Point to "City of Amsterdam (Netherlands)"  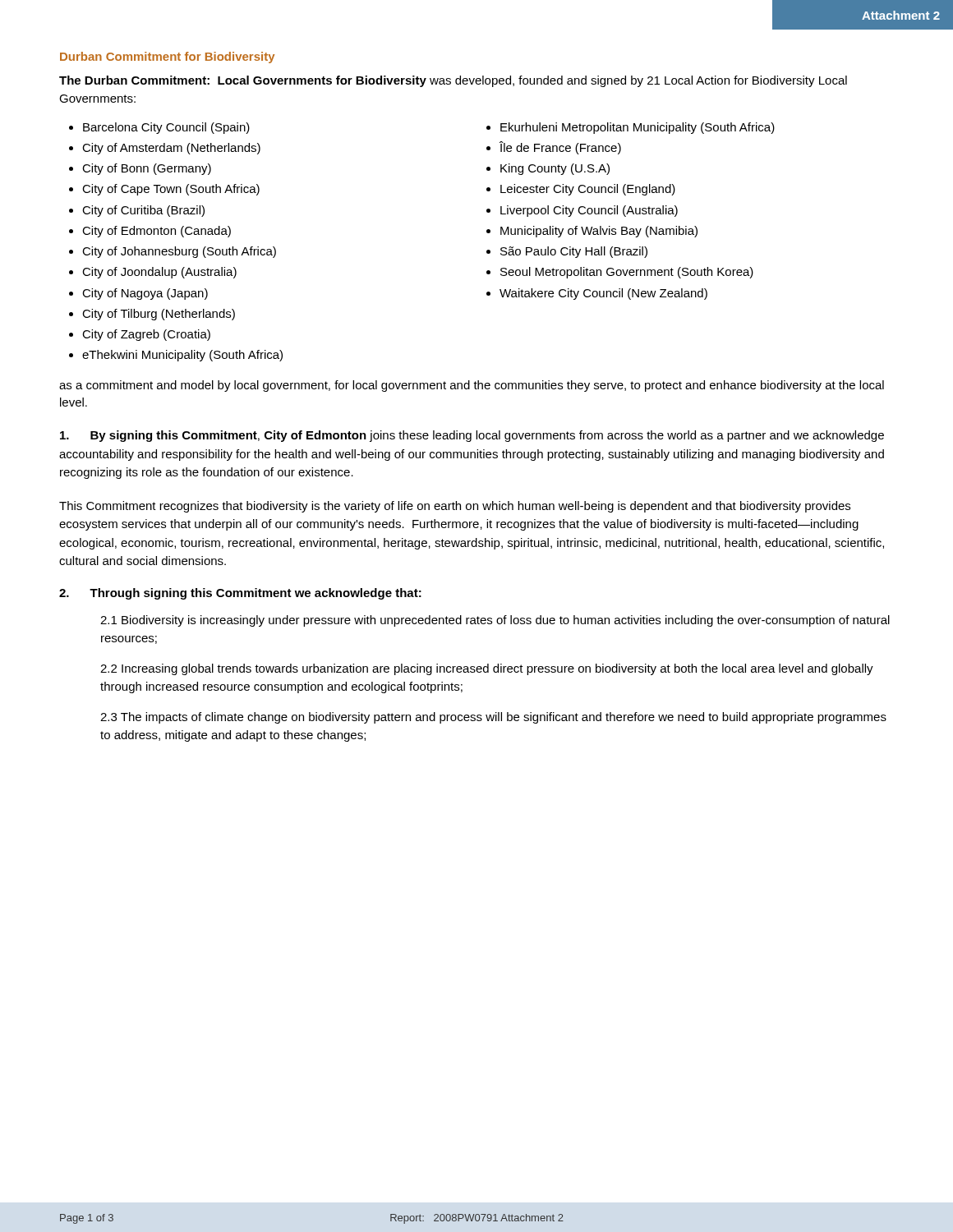coord(172,147)
